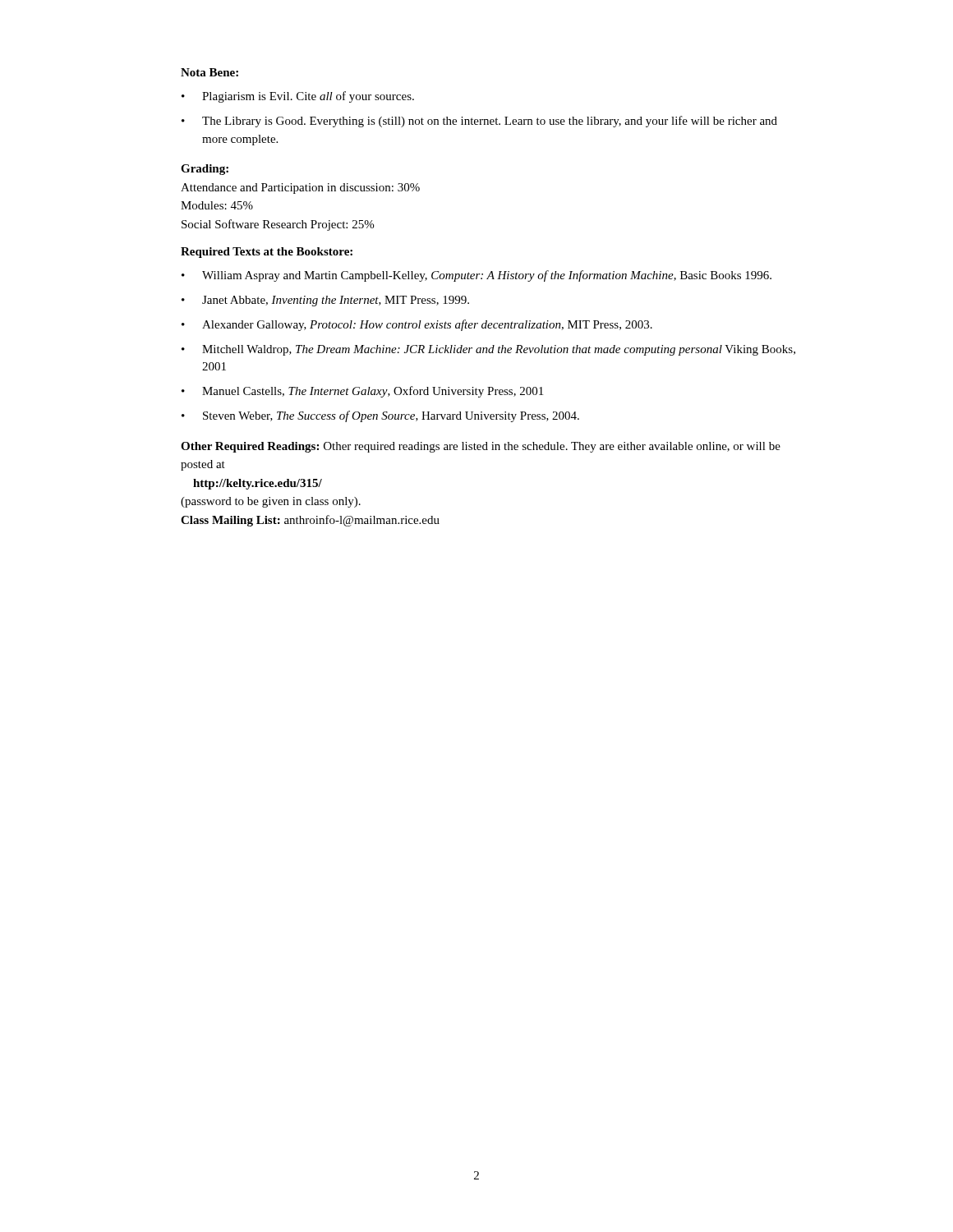Click on the list item containing "• Mitchell Waldrop, The Dream Machine:"
Viewport: 953px width, 1232px height.
[x=493, y=358]
